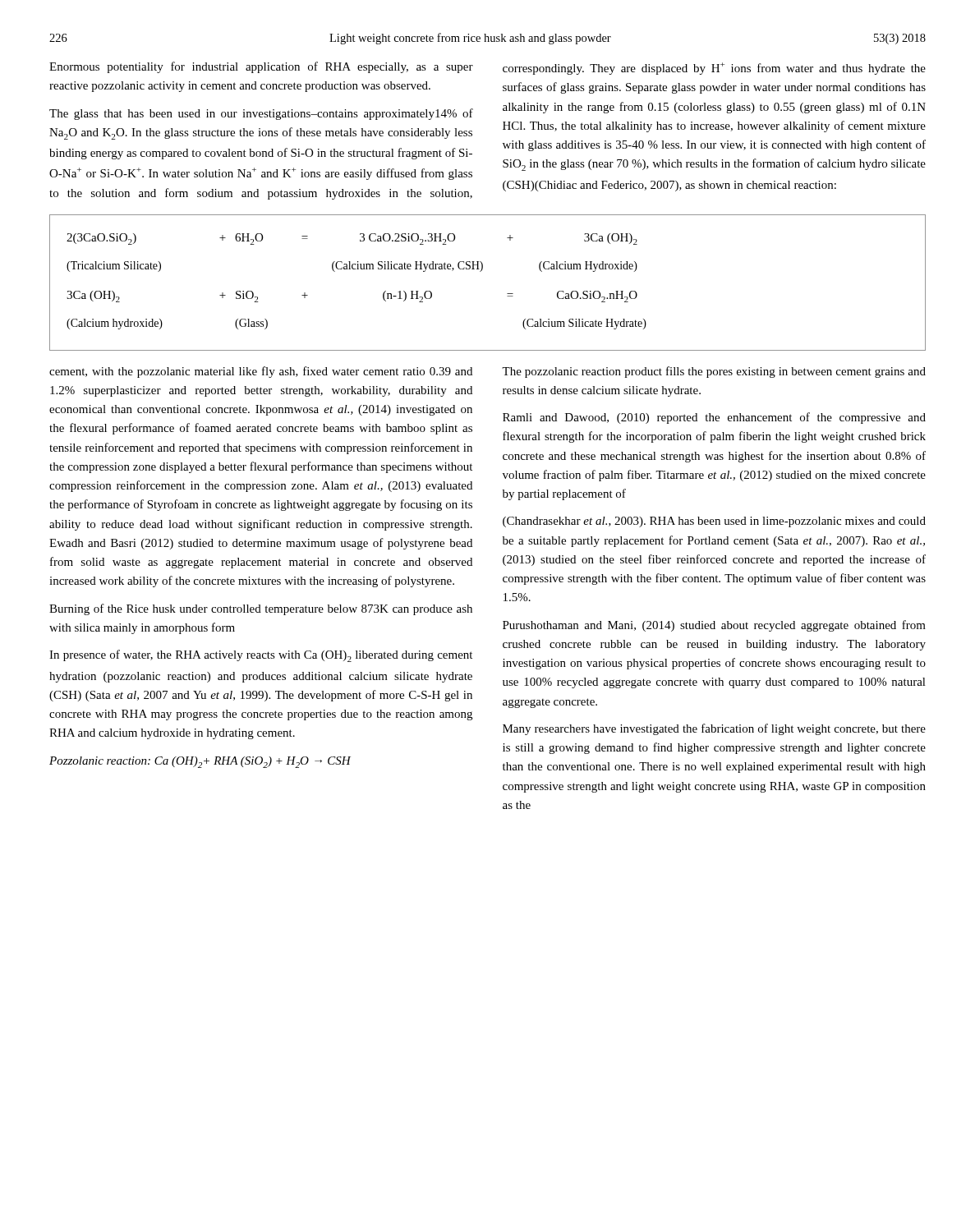This screenshot has height=1232, width=975.
Task: Click on the table containing "2(3CaO.SiO2) + 6H2O ="
Action: pyautogui.click(x=488, y=282)
